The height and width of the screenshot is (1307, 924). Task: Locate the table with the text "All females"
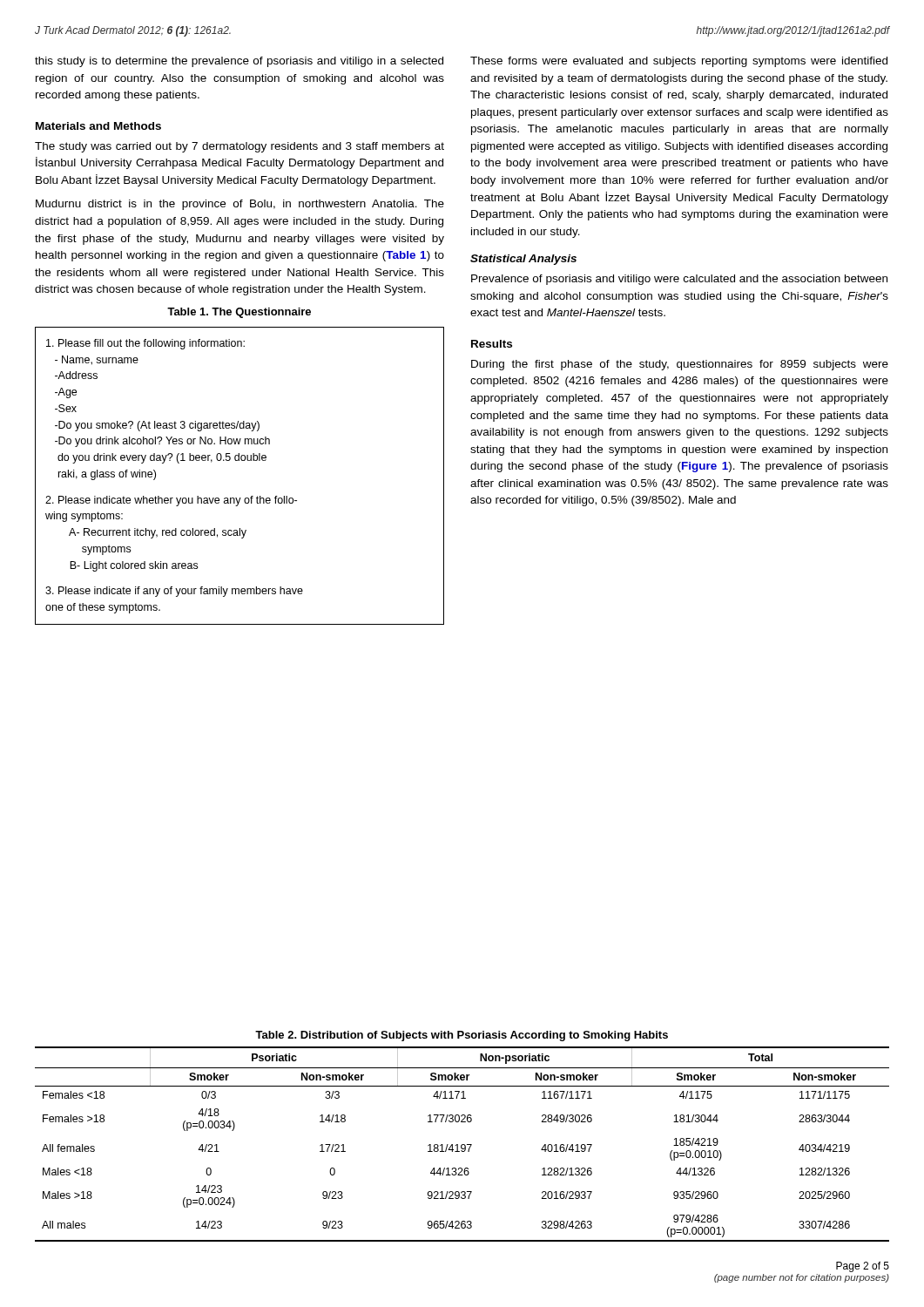(x=462, y=1144)
